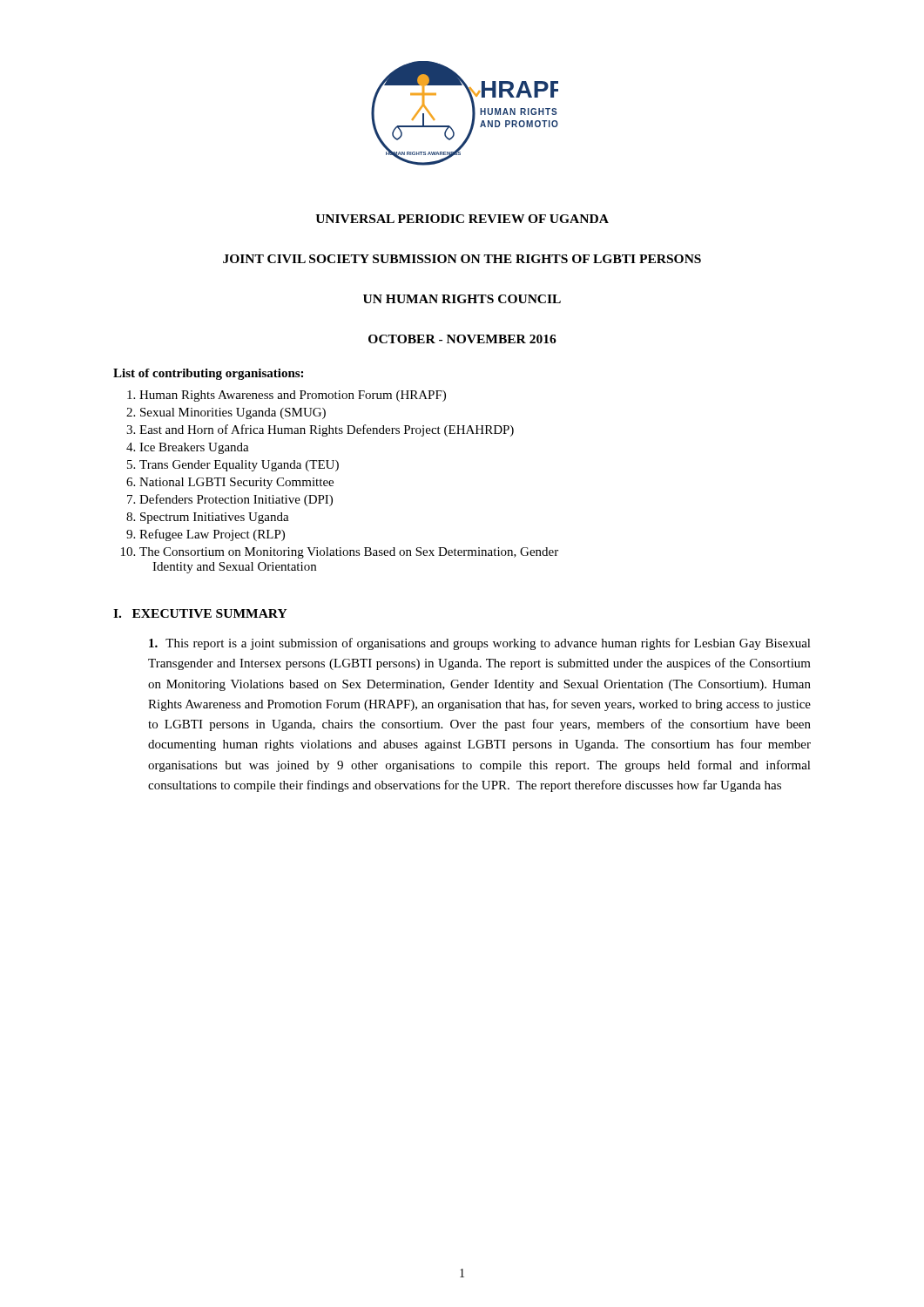Click on the passage starting "National LGBTI Security Committee"
924x1307 pixels.
[x=236, y=483]
